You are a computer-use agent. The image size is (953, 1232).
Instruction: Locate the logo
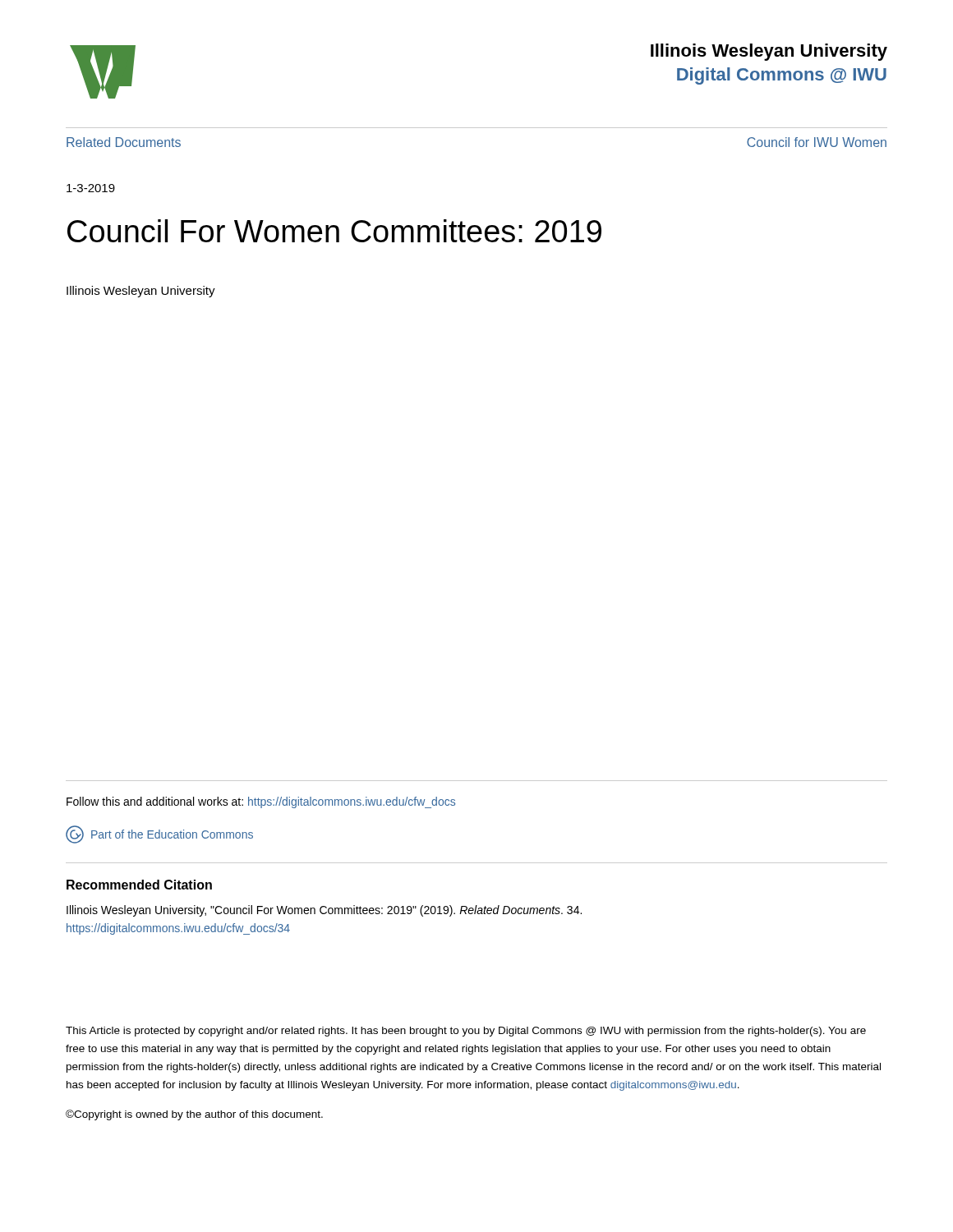tap(115, 71)
